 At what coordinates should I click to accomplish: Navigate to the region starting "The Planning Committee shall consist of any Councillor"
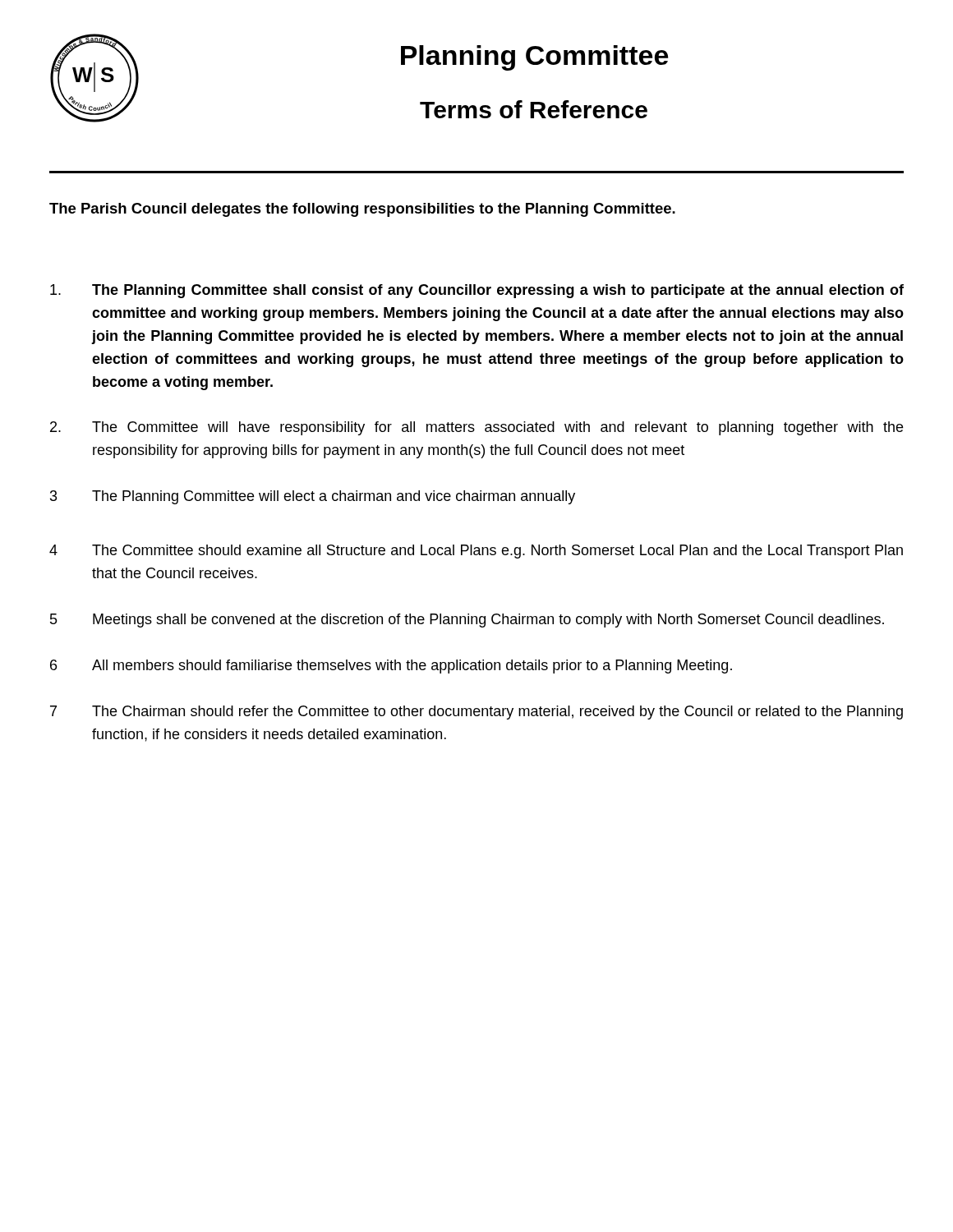pyautogui.click(x=476, y=337)
